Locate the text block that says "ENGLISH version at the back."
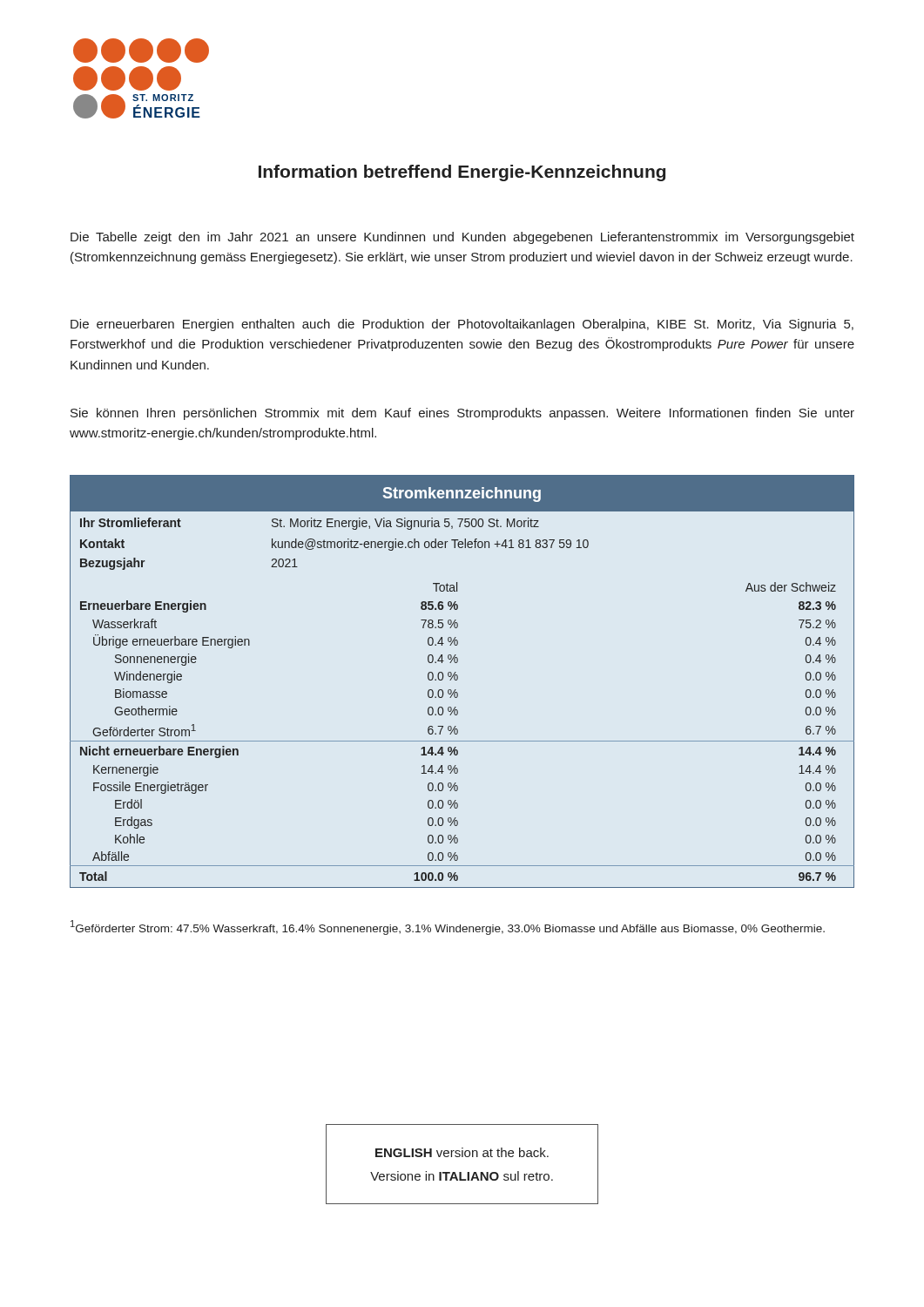 (462, 1164)
